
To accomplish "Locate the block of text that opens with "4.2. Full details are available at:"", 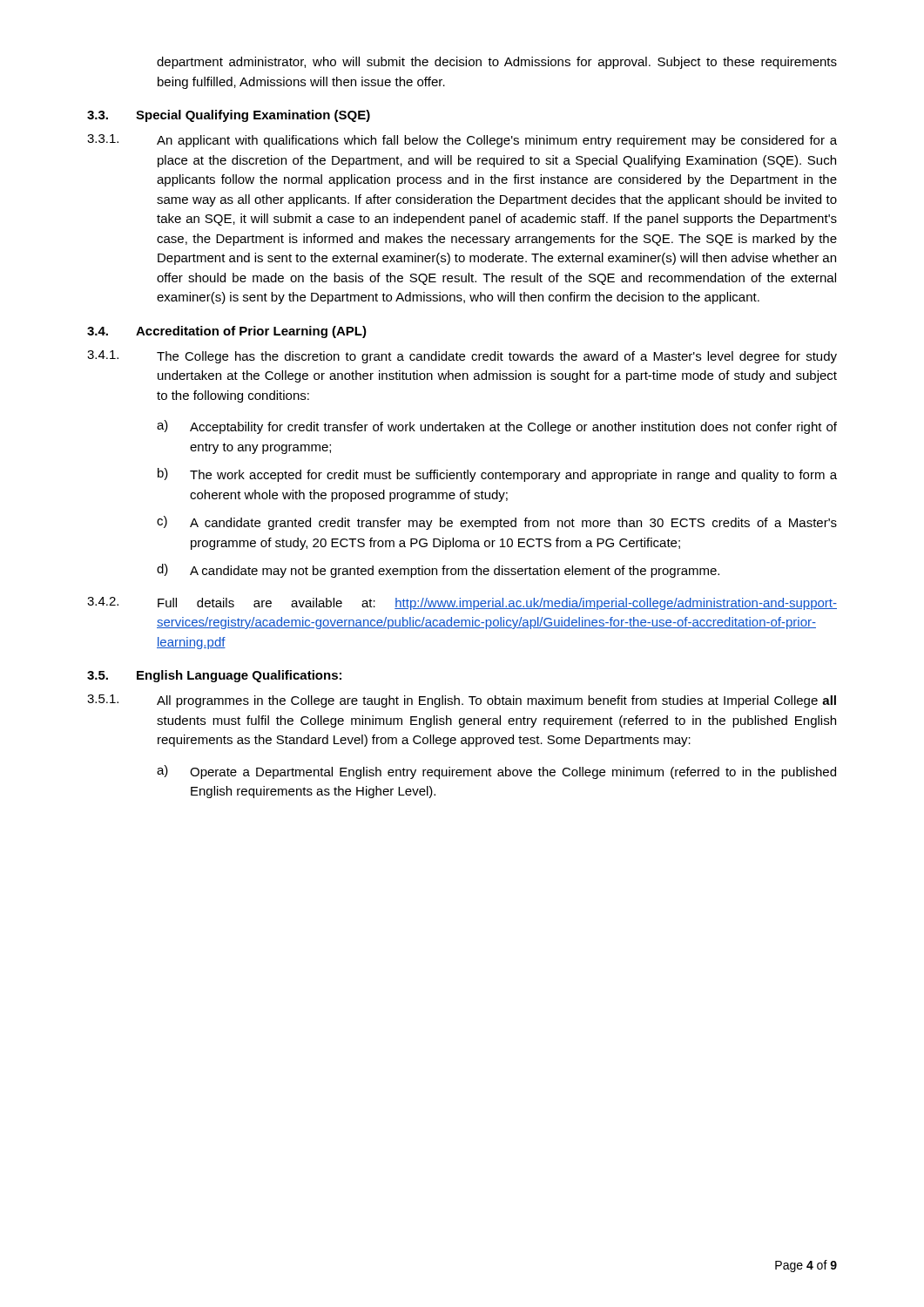I will pos(462,622).
